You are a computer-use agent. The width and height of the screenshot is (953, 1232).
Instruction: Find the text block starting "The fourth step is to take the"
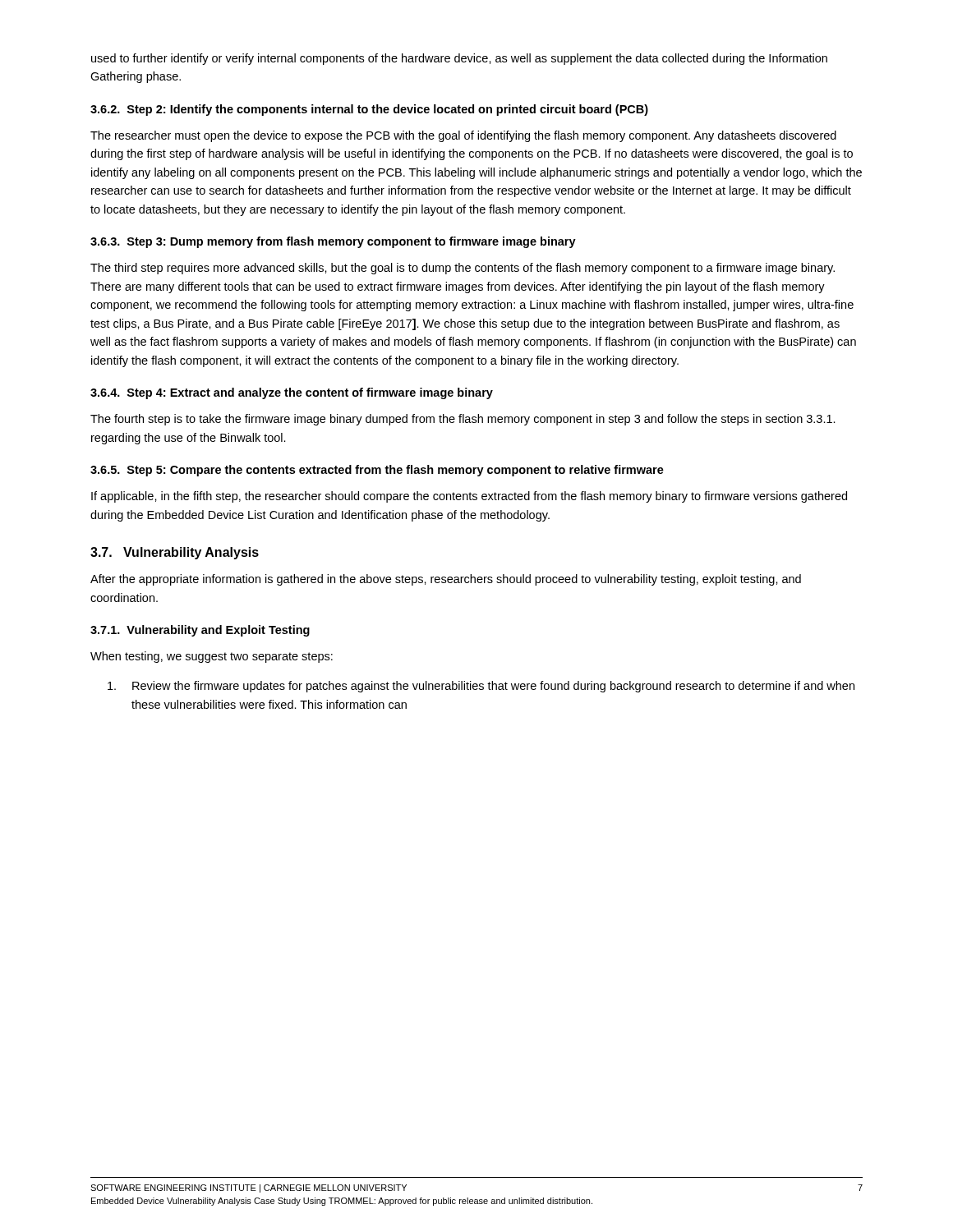pos(463,428)
